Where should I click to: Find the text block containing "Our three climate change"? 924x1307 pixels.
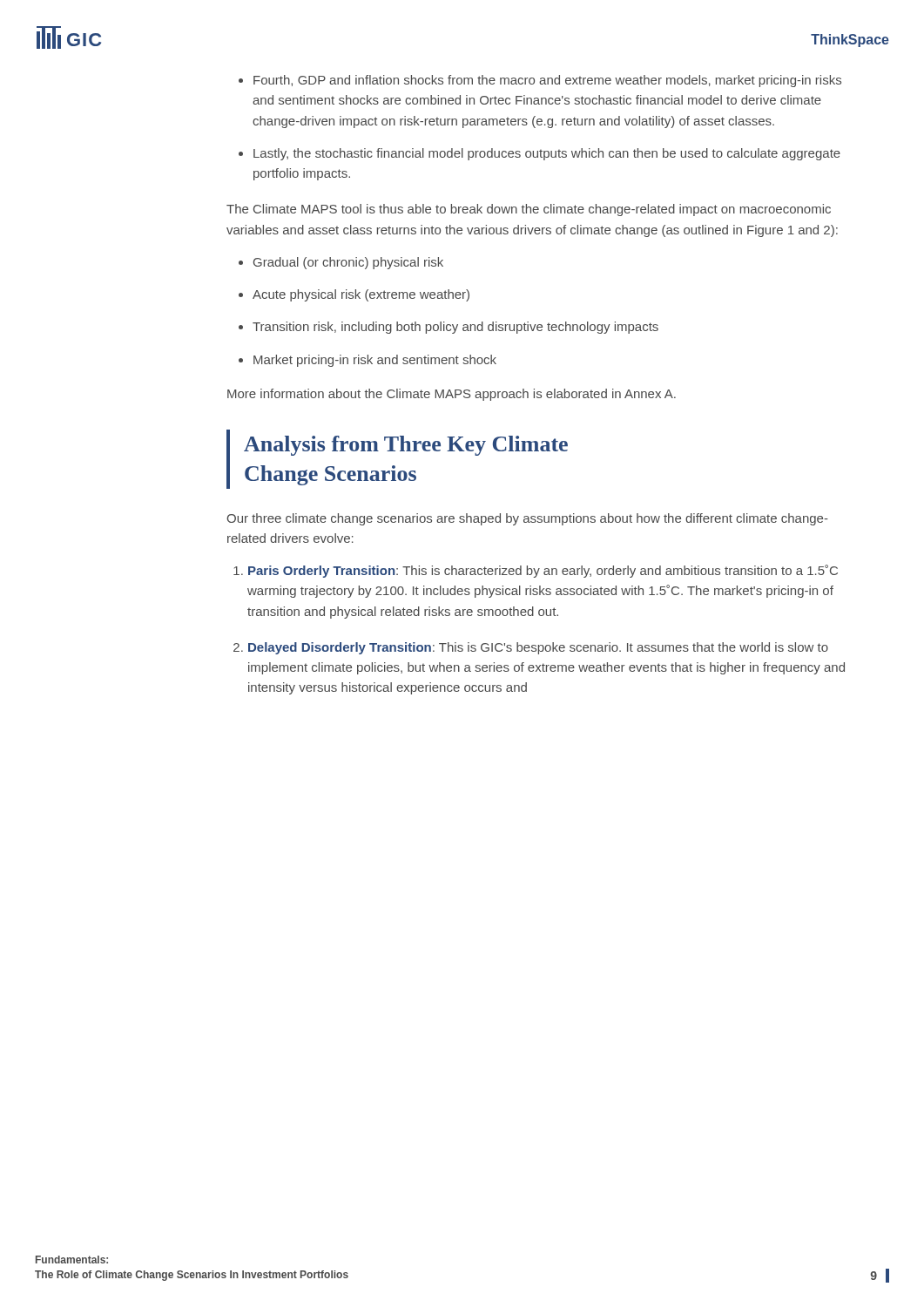click(x=527, y=528)
